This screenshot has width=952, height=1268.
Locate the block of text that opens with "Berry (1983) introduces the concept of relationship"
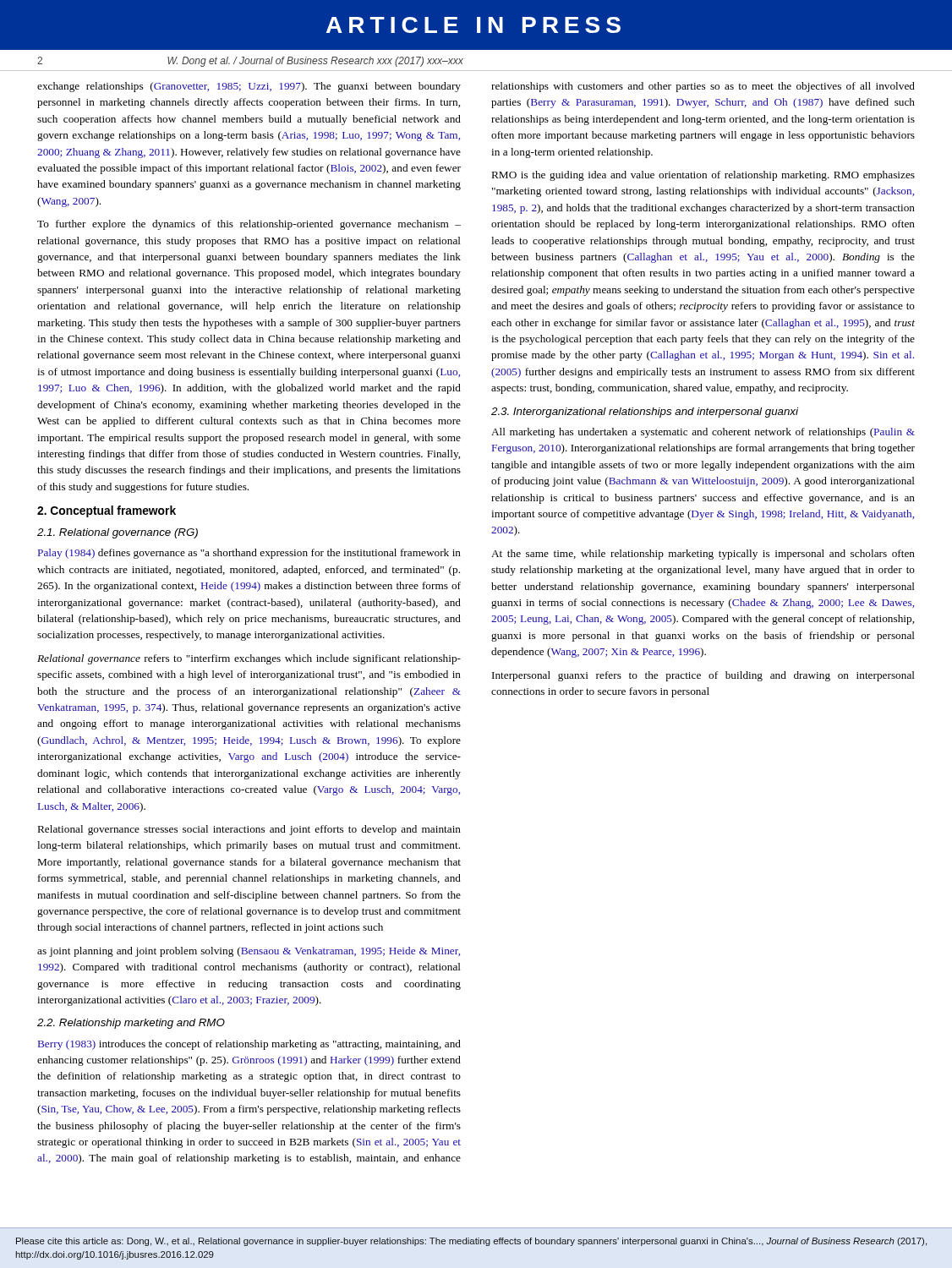[251, 88]
